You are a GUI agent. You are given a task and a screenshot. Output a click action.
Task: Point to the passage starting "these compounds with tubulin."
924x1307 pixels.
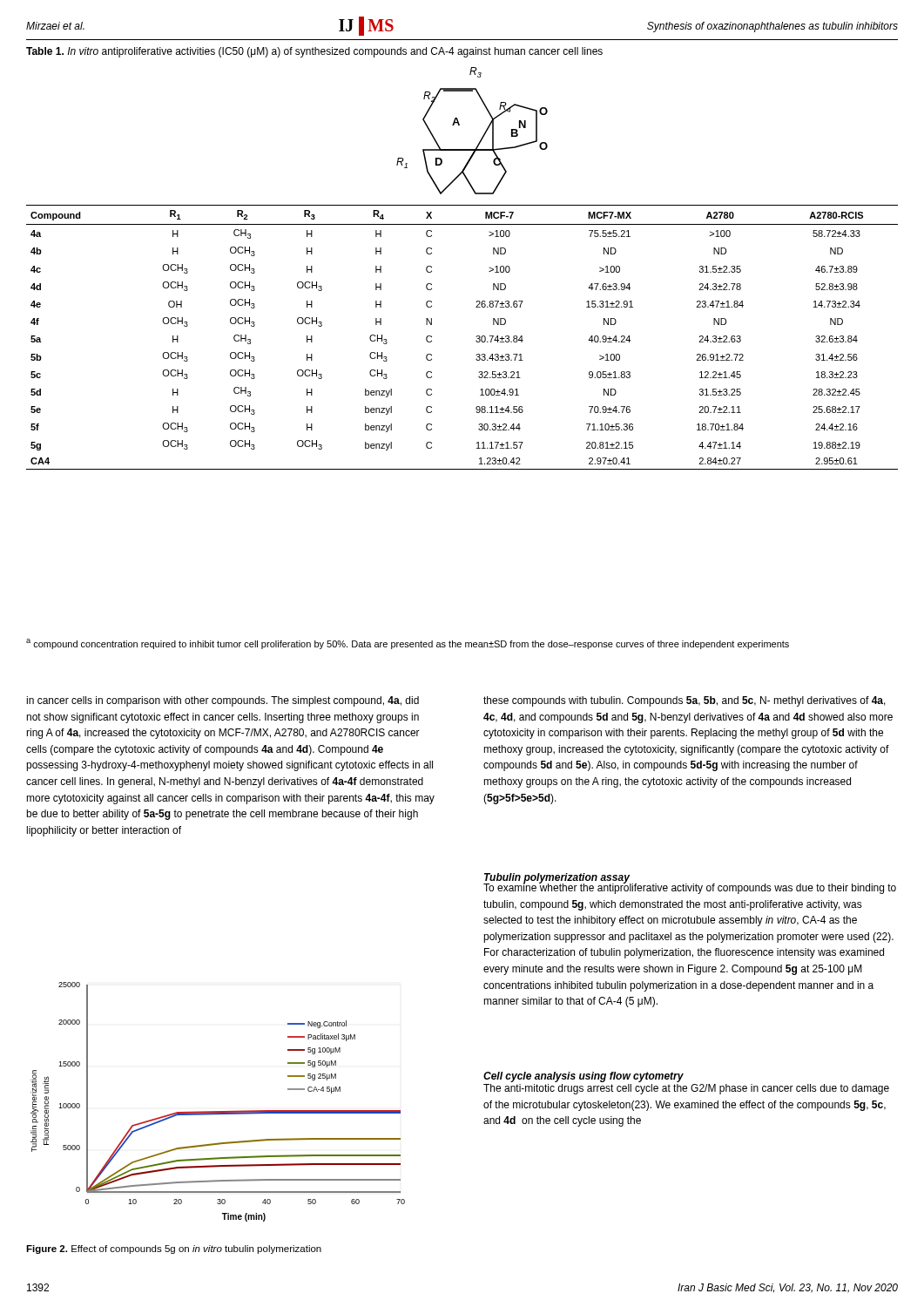click(x=688, y=749)
